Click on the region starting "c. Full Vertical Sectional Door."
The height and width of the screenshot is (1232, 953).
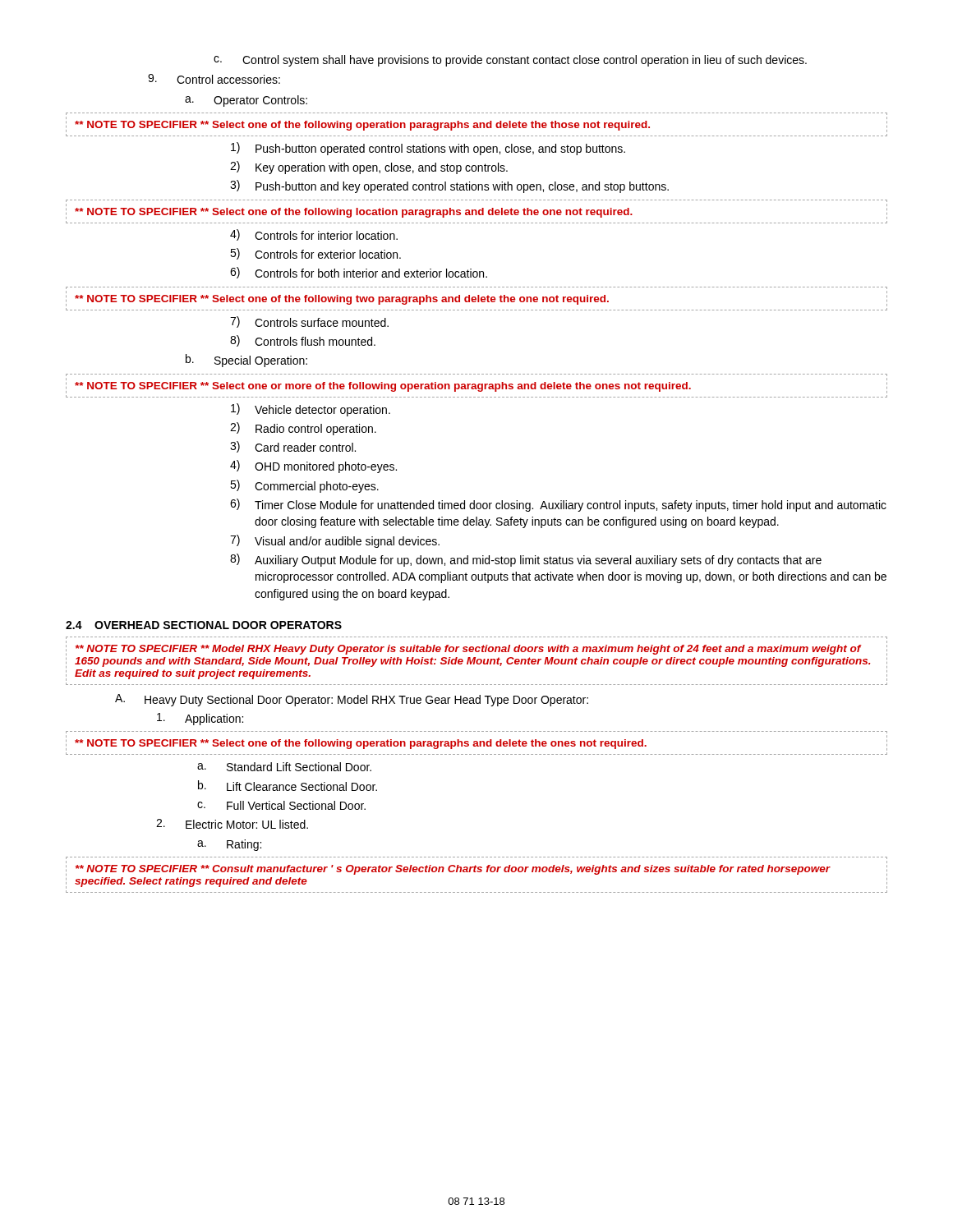(281, 805)
